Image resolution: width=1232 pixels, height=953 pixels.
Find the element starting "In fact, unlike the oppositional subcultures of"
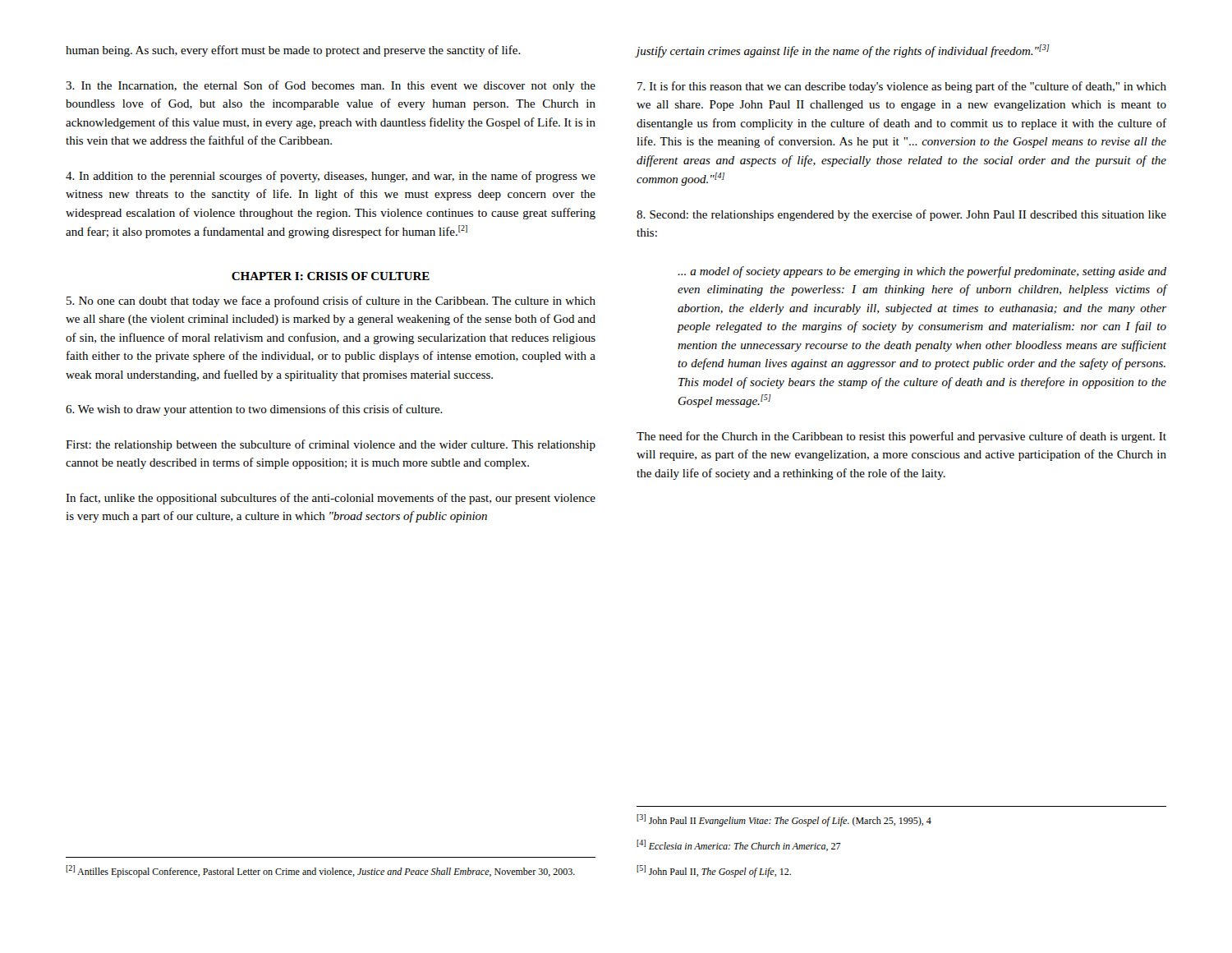331,507
